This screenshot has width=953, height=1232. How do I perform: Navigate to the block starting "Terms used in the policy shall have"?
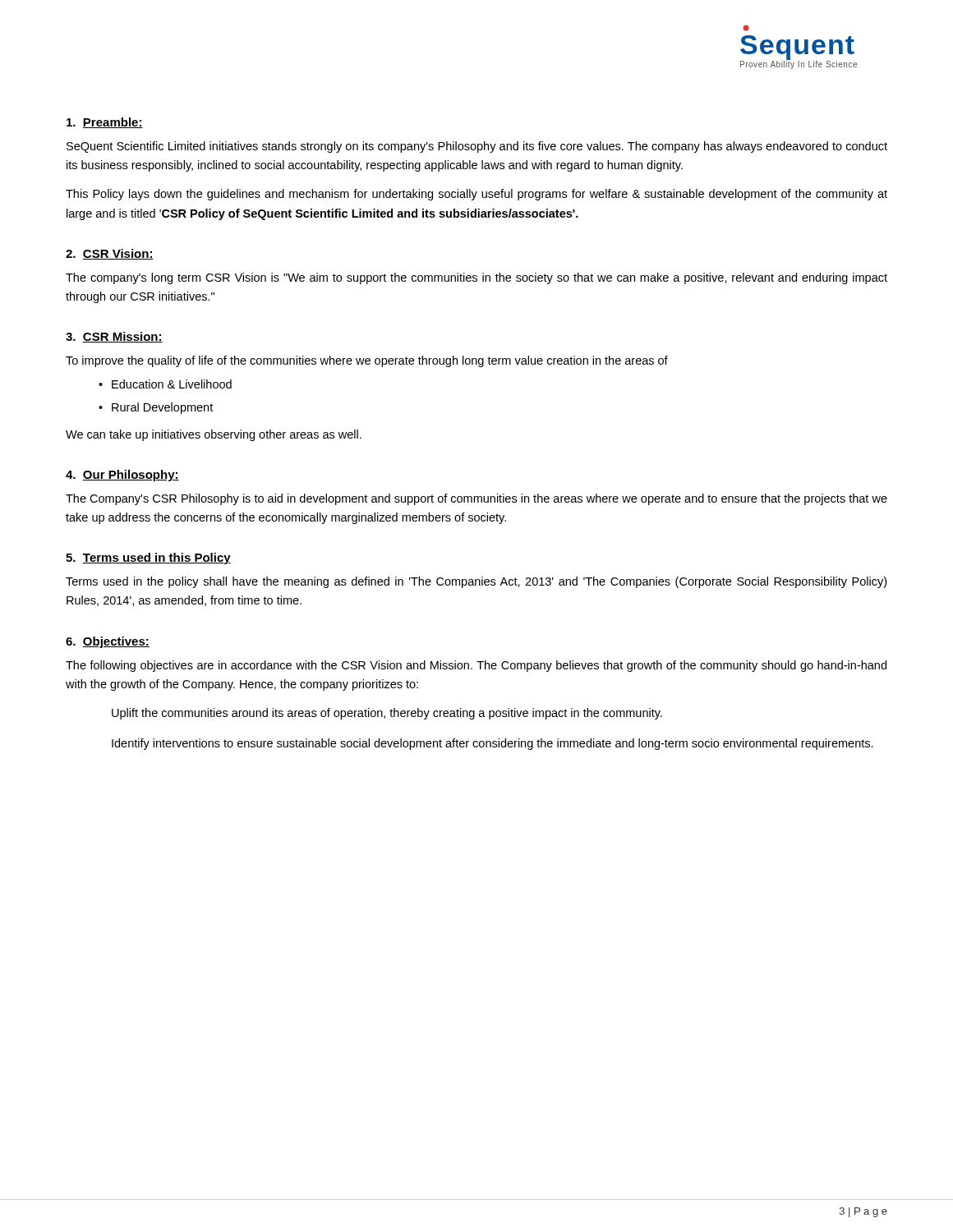[476, 591]
